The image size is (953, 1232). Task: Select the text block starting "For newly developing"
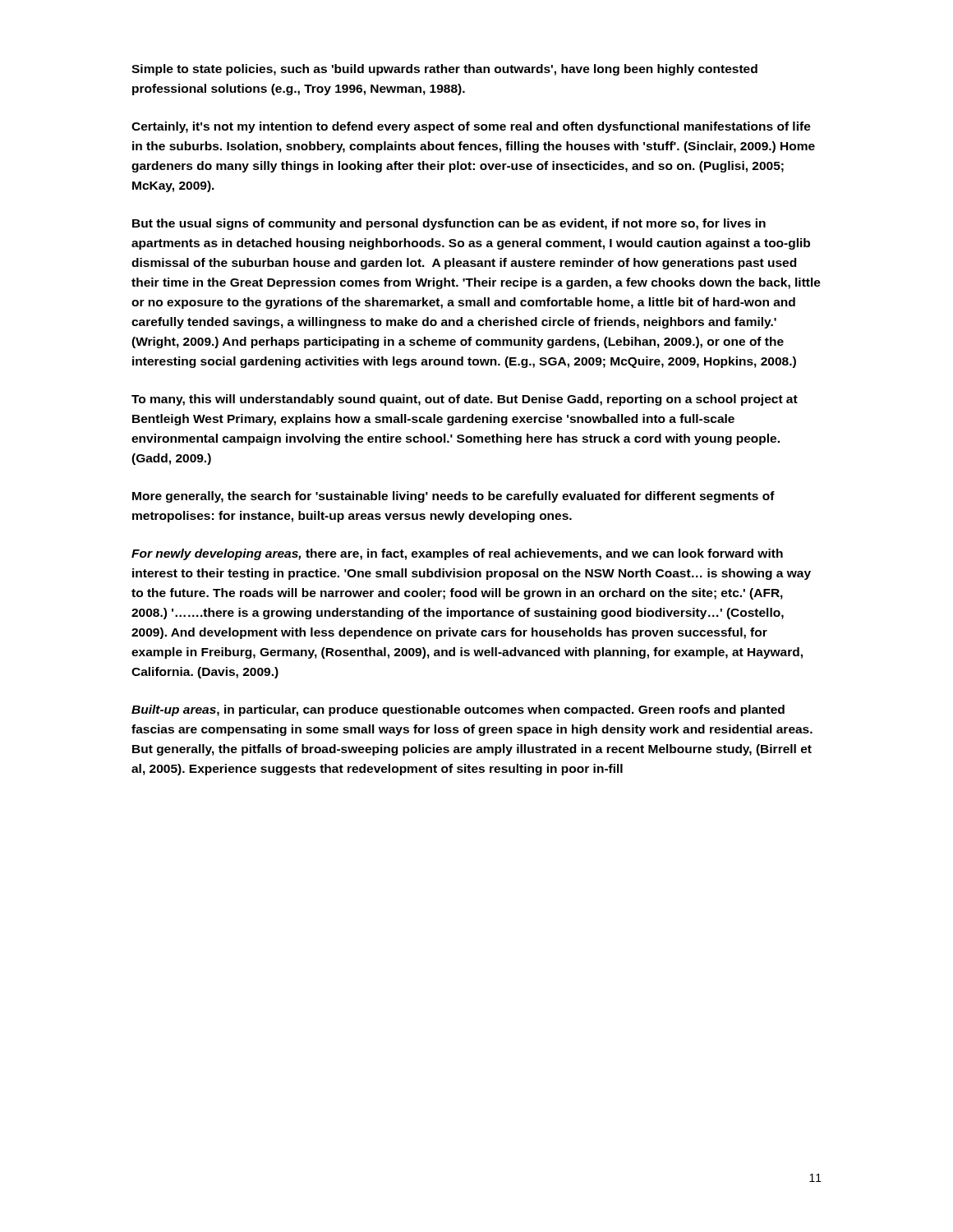point(471,613)
